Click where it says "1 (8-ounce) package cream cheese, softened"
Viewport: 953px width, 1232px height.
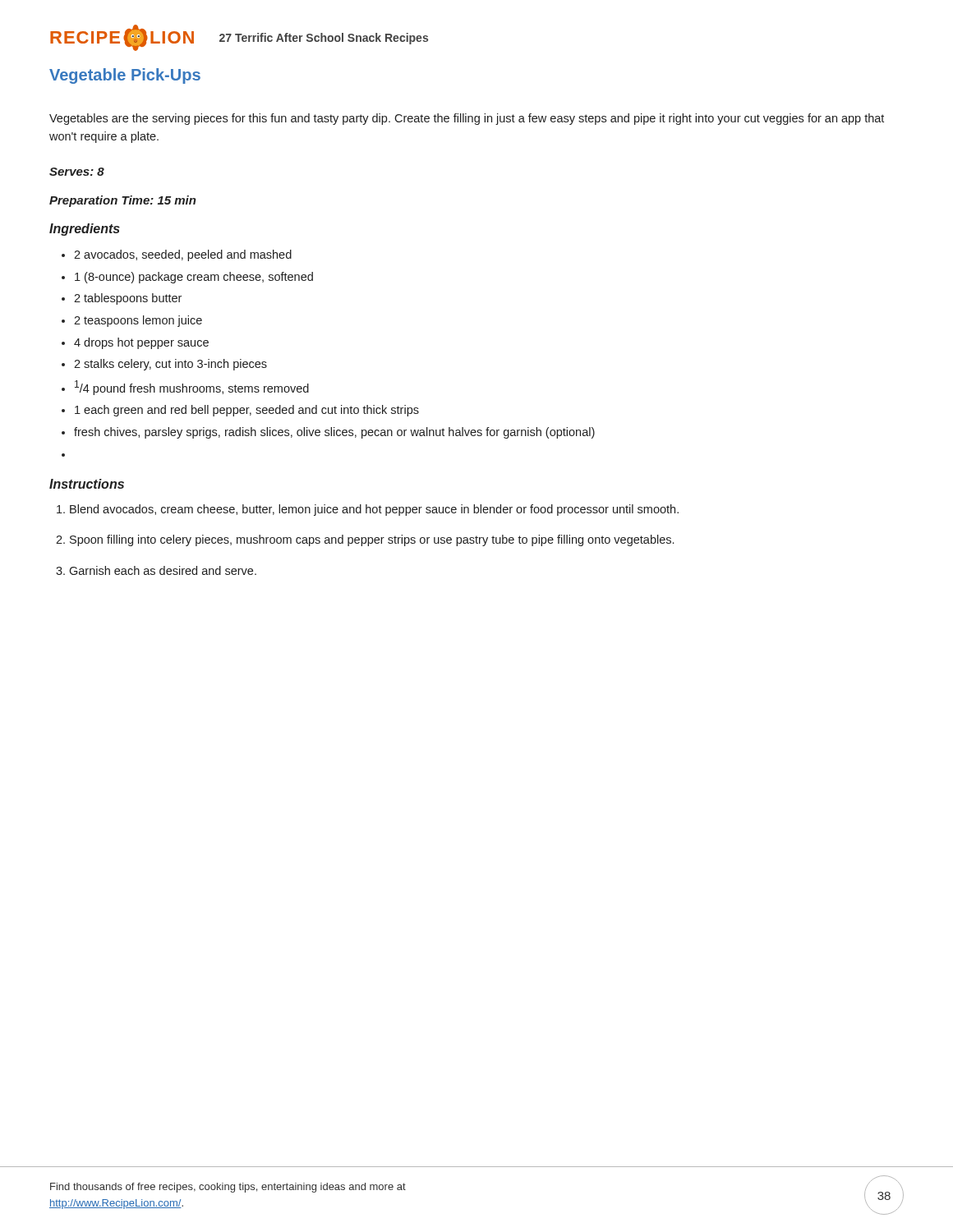coord(194,276)
